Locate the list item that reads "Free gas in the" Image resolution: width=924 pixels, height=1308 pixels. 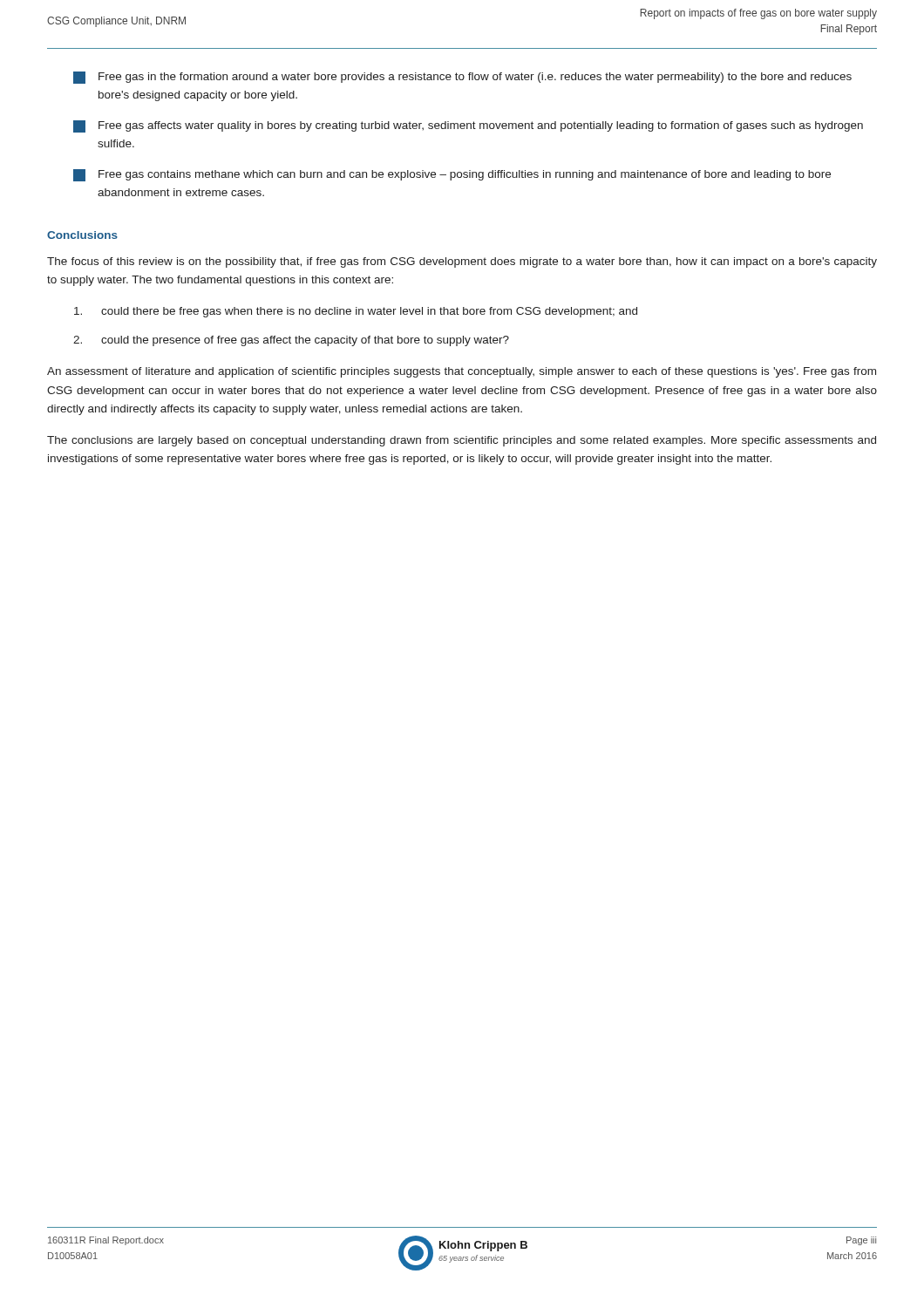[x=475, y=86]
